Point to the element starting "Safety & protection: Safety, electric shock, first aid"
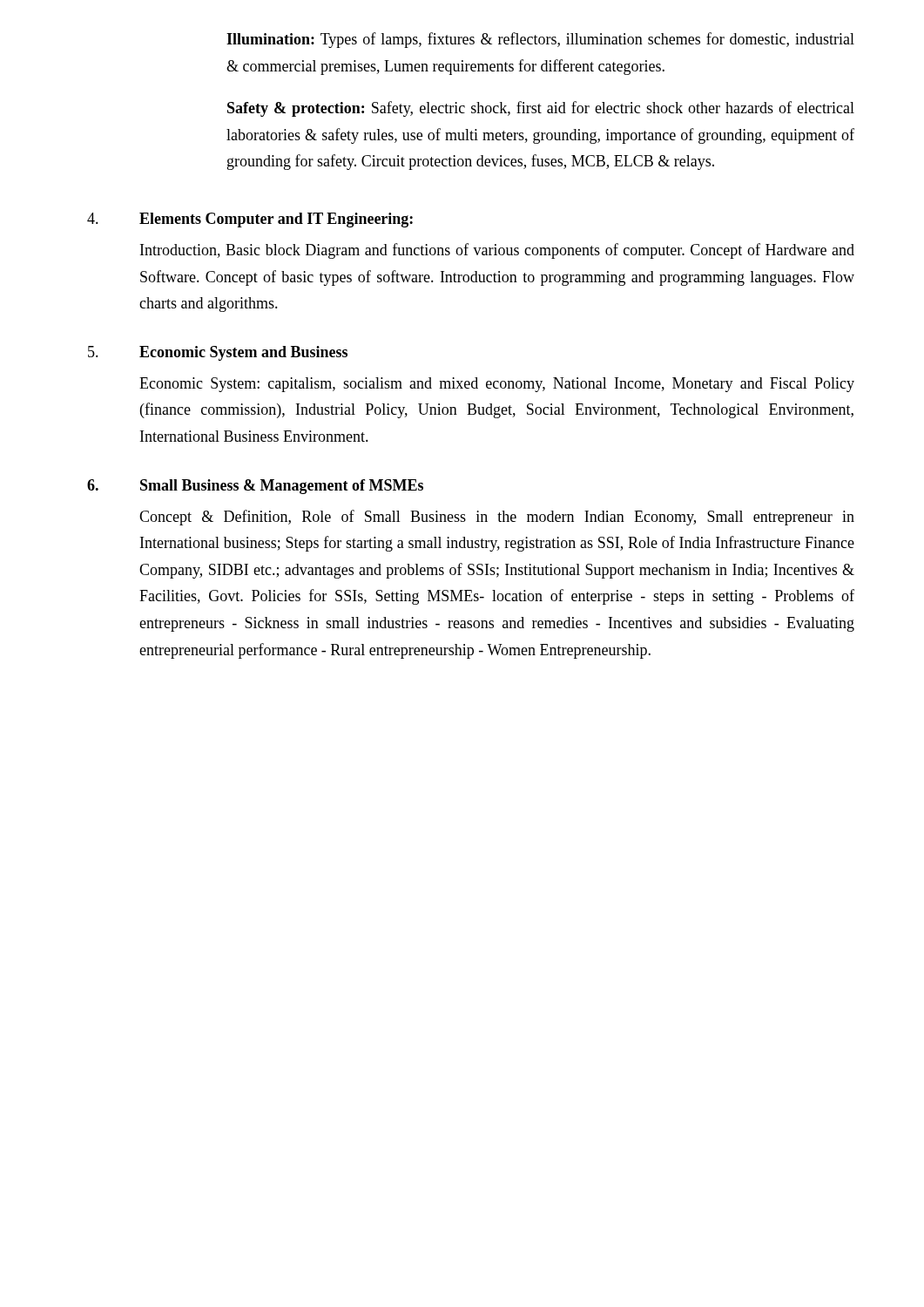 tap(540, 135)
